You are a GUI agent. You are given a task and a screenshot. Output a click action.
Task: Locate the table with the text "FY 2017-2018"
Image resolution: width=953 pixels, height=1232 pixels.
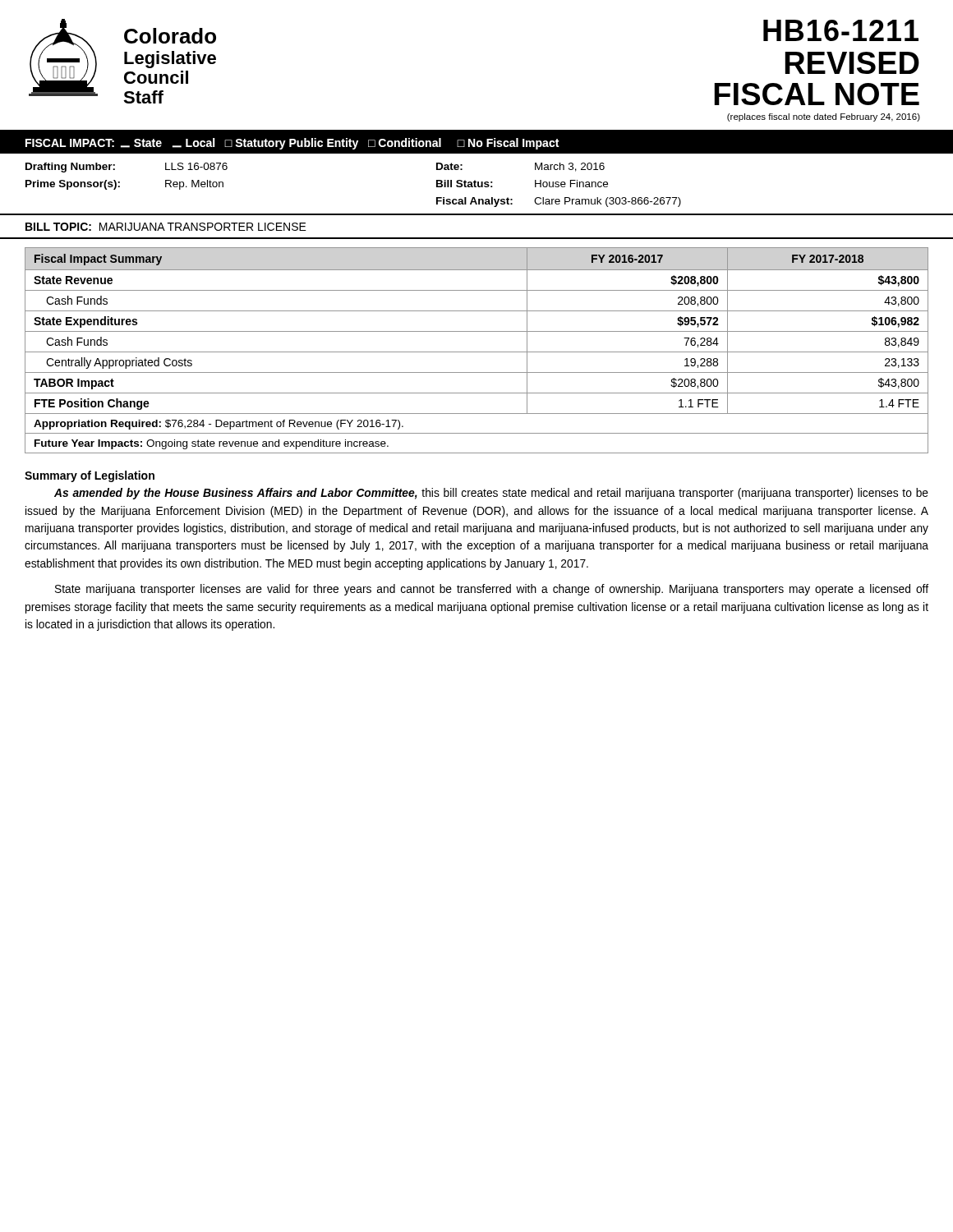pos(476,349)
